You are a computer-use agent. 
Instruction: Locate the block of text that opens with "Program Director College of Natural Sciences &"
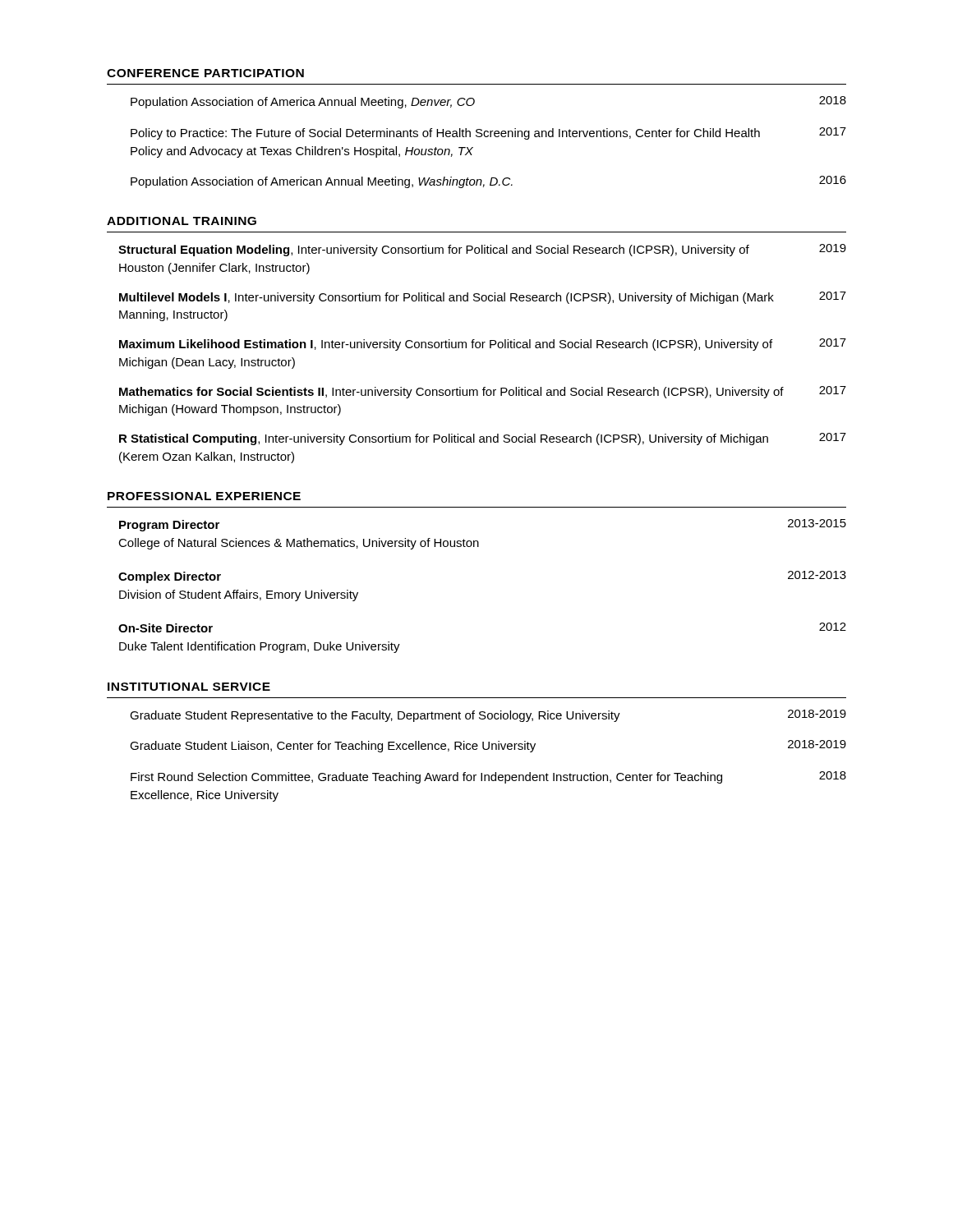[x=482, y=534]
